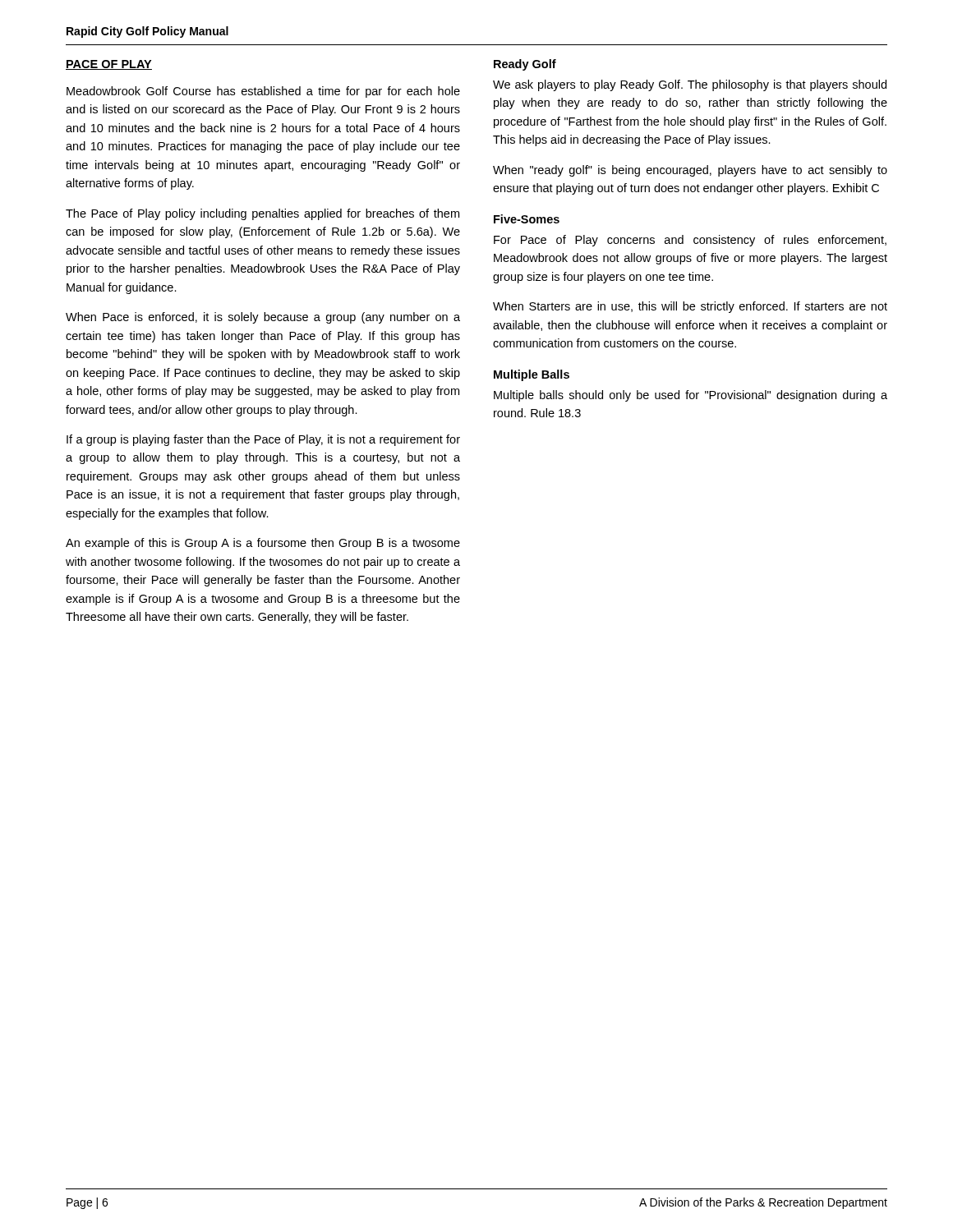Locate the passage starting "We ask players to"
Image resolution: width=953 pixels, height=1232 pixels.
coord(690,112)
